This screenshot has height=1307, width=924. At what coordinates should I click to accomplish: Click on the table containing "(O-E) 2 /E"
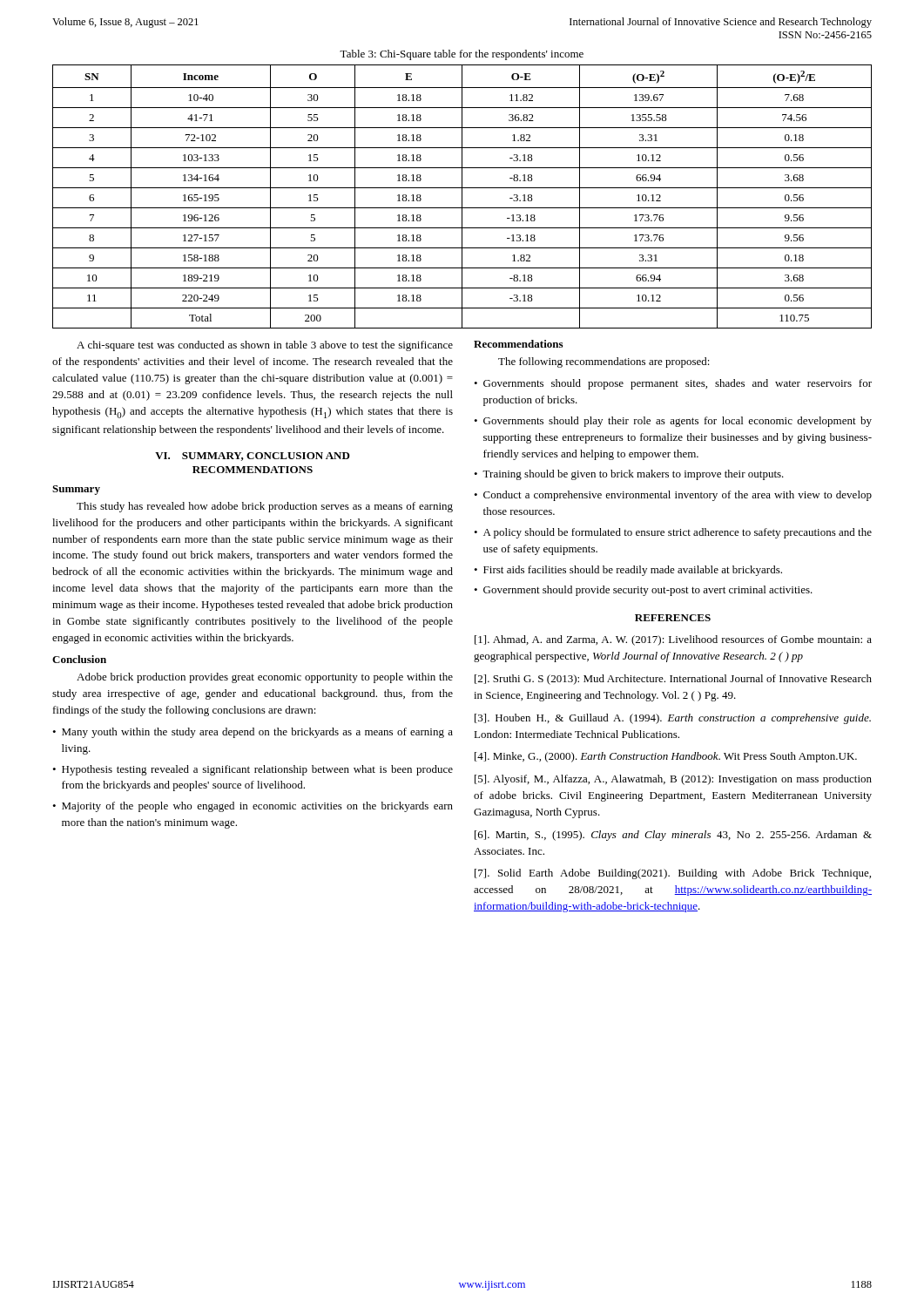(462, 197)
